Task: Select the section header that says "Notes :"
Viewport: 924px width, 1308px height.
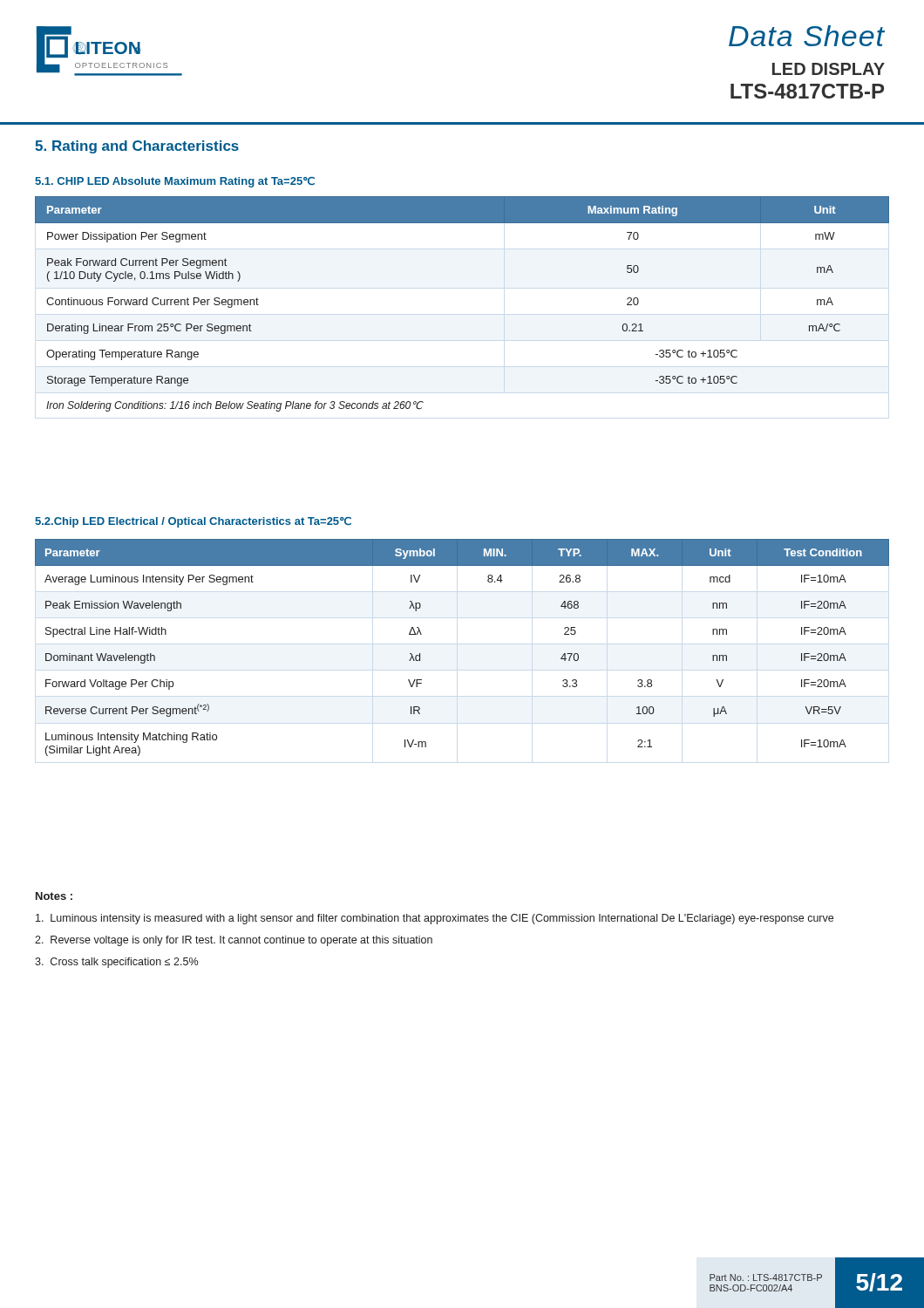Action: coord(54,896)
